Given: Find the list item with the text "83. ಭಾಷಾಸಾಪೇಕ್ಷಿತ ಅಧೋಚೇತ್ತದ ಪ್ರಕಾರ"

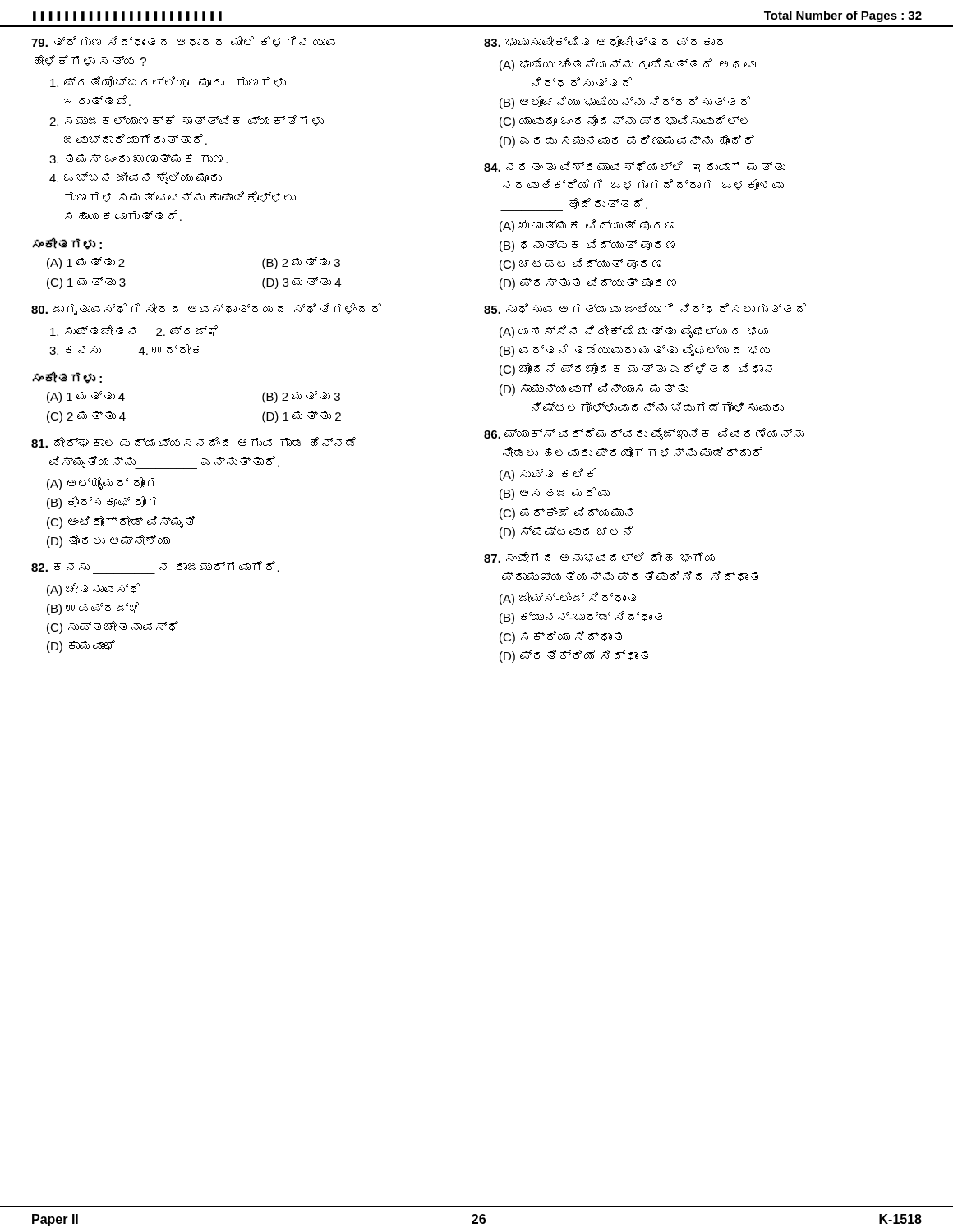Looking at the screenshot, I should pos(703,92).
